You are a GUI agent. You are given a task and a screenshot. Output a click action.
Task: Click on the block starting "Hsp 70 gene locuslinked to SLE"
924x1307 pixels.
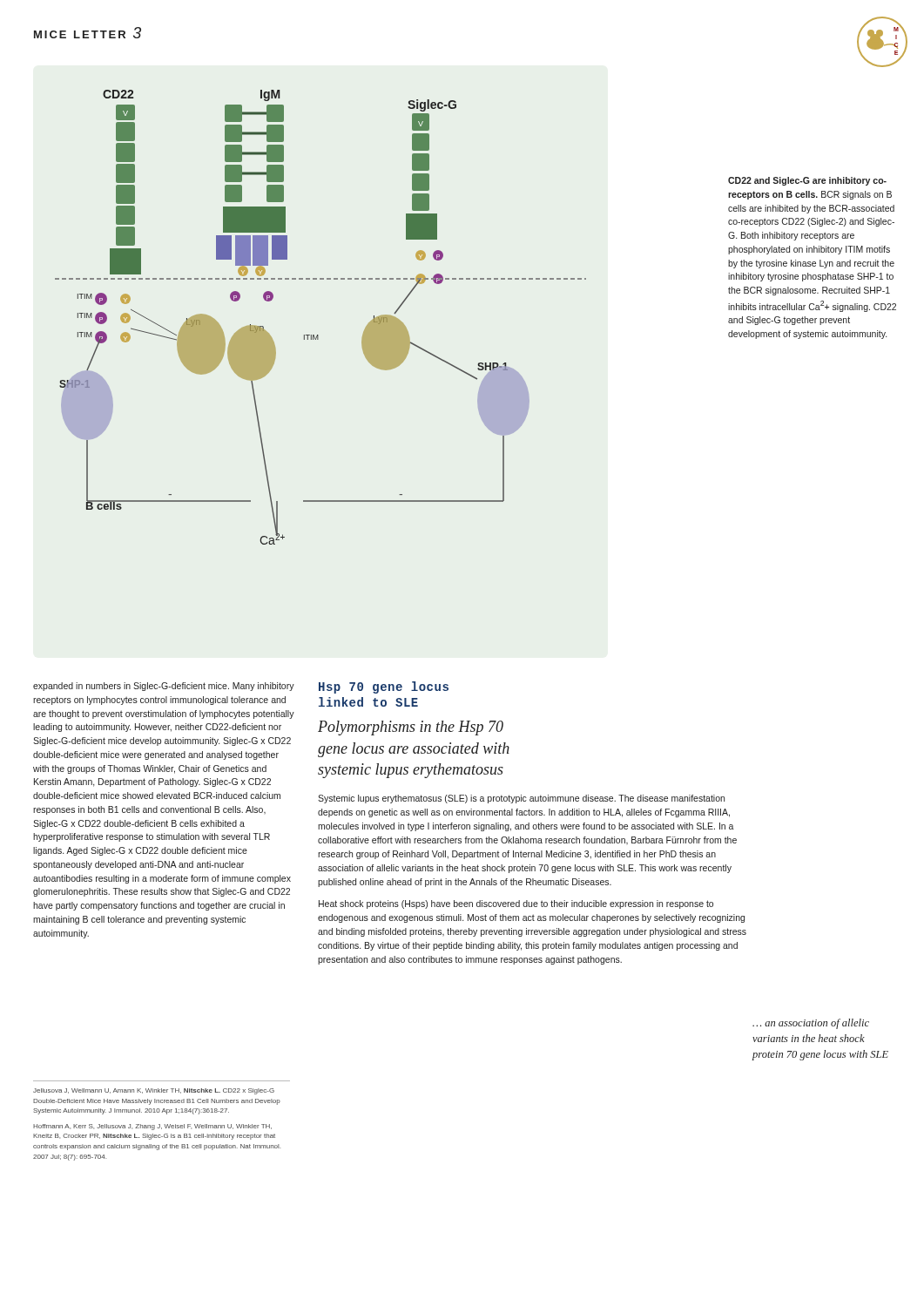384,695
